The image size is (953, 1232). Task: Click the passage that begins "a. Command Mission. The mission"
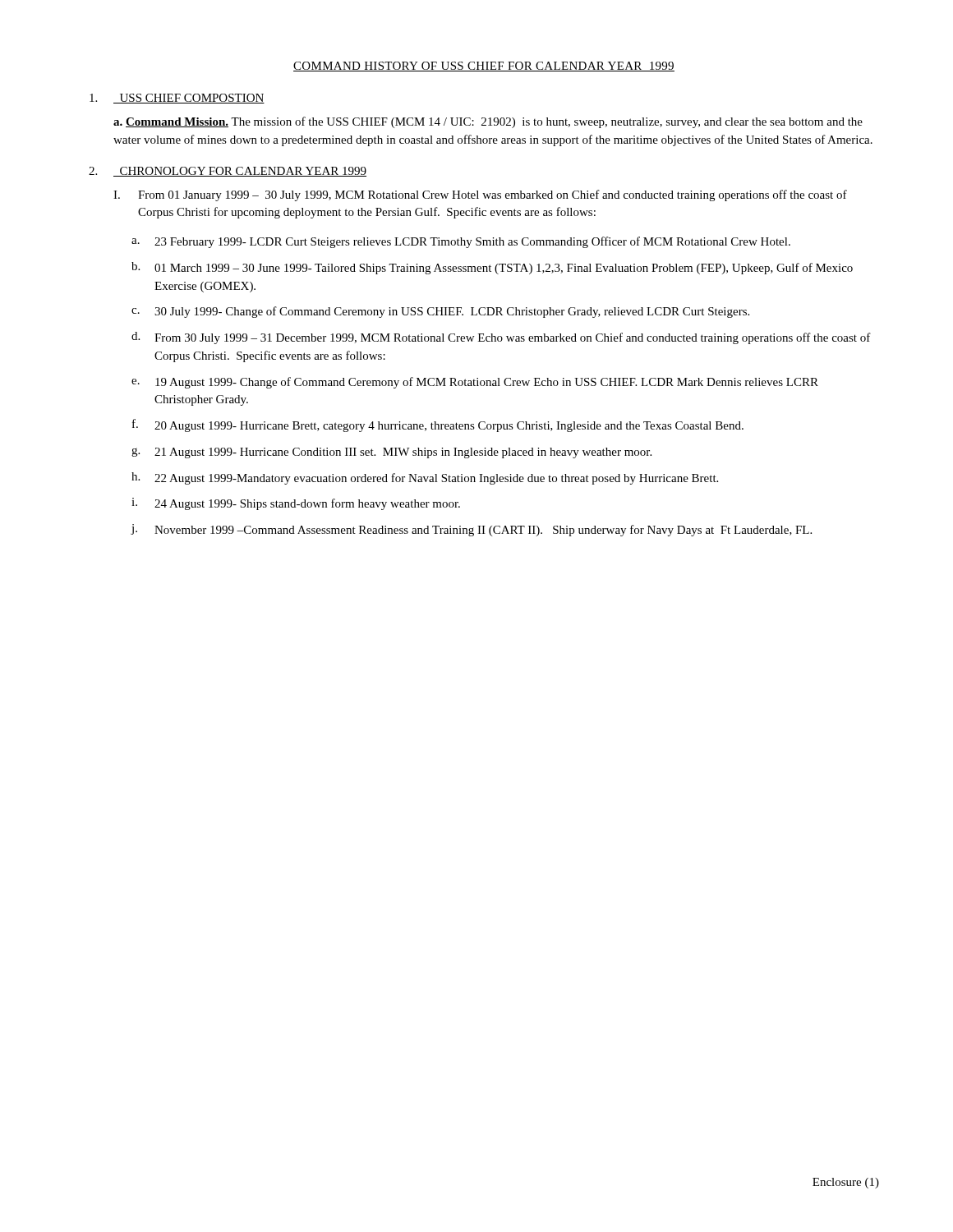[x=493, y=130]
